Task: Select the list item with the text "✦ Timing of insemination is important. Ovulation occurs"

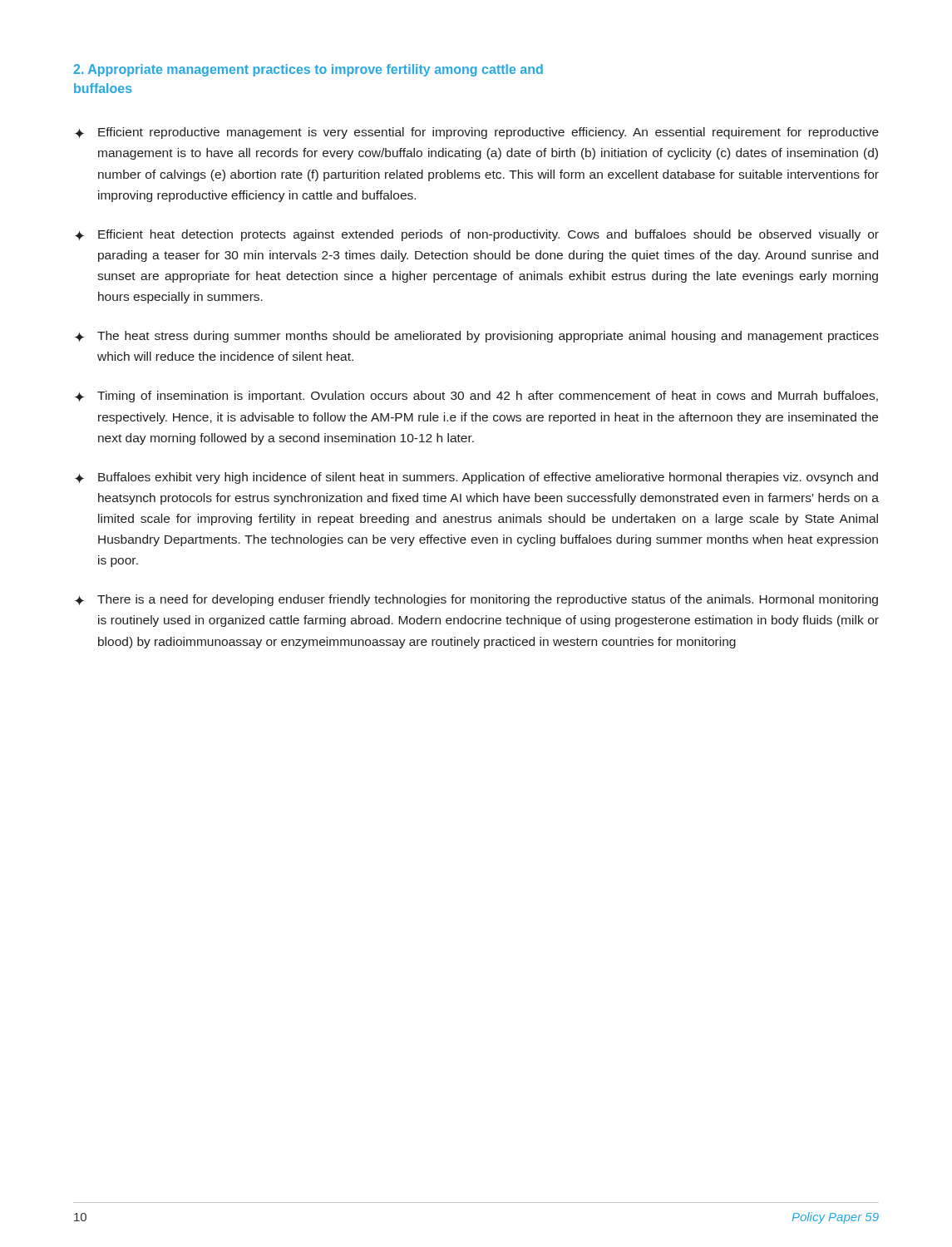Action: 476,417
